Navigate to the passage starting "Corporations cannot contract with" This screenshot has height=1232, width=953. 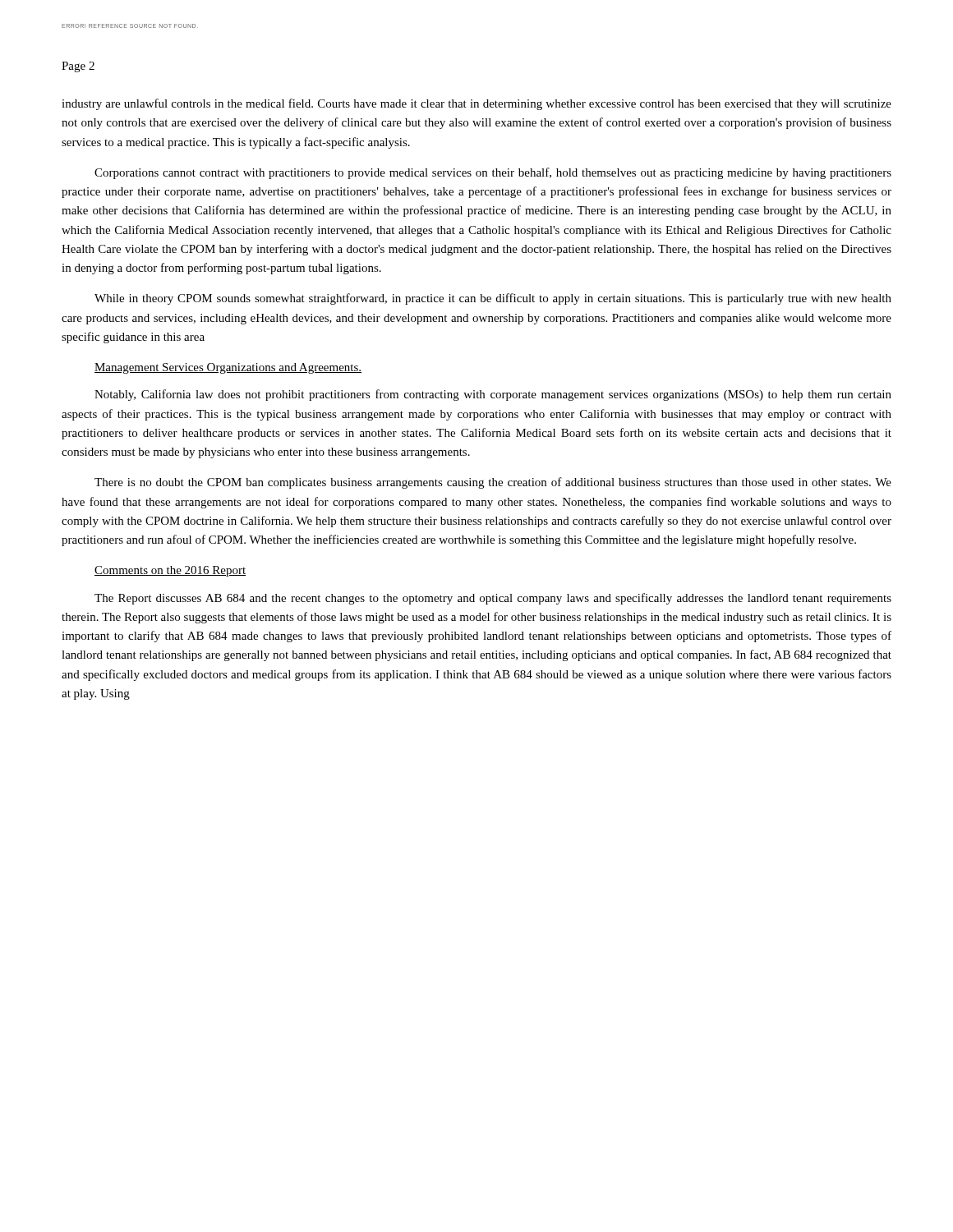click(476, 220)
